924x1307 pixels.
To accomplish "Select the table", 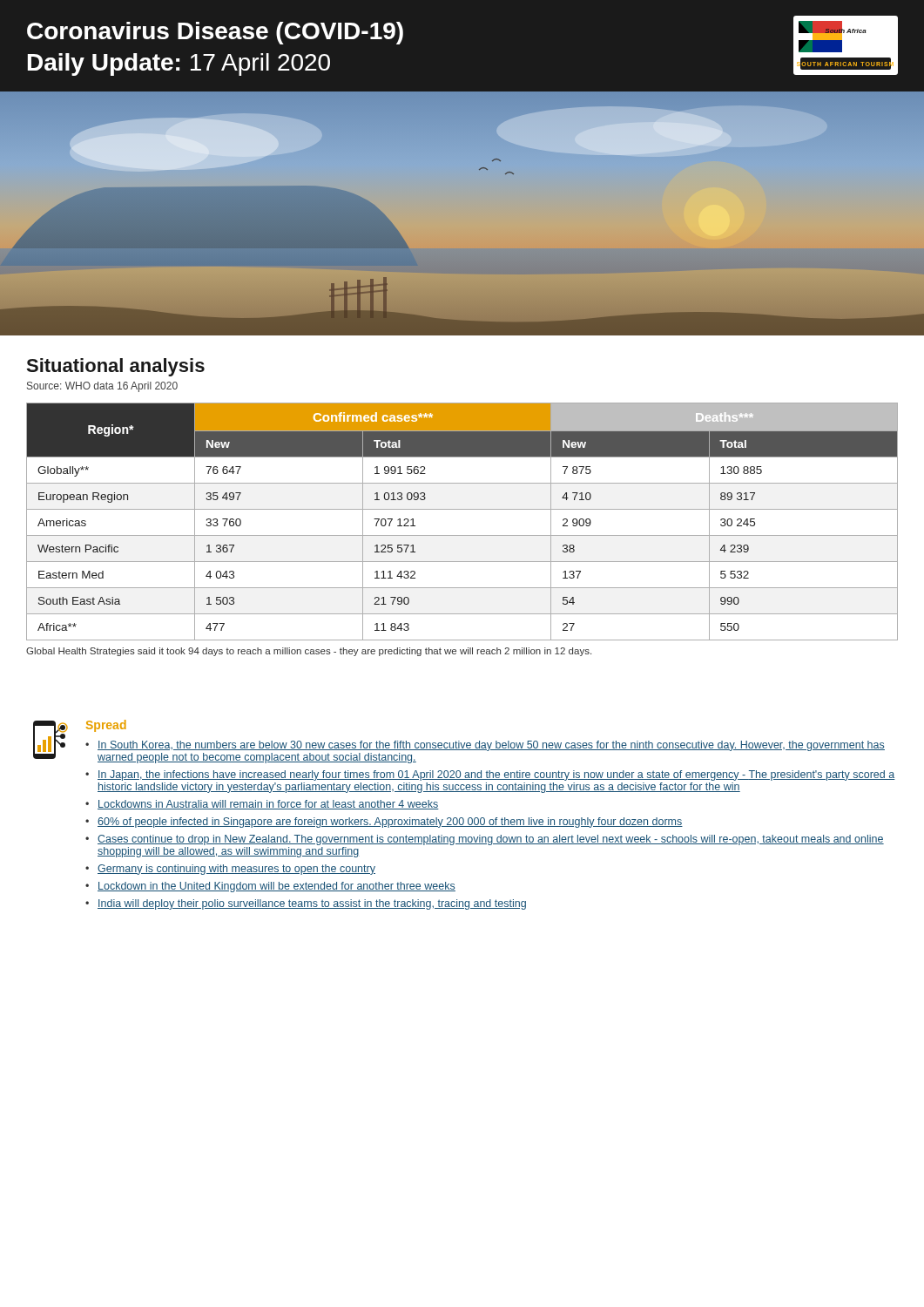I will [x=462, y=521].
